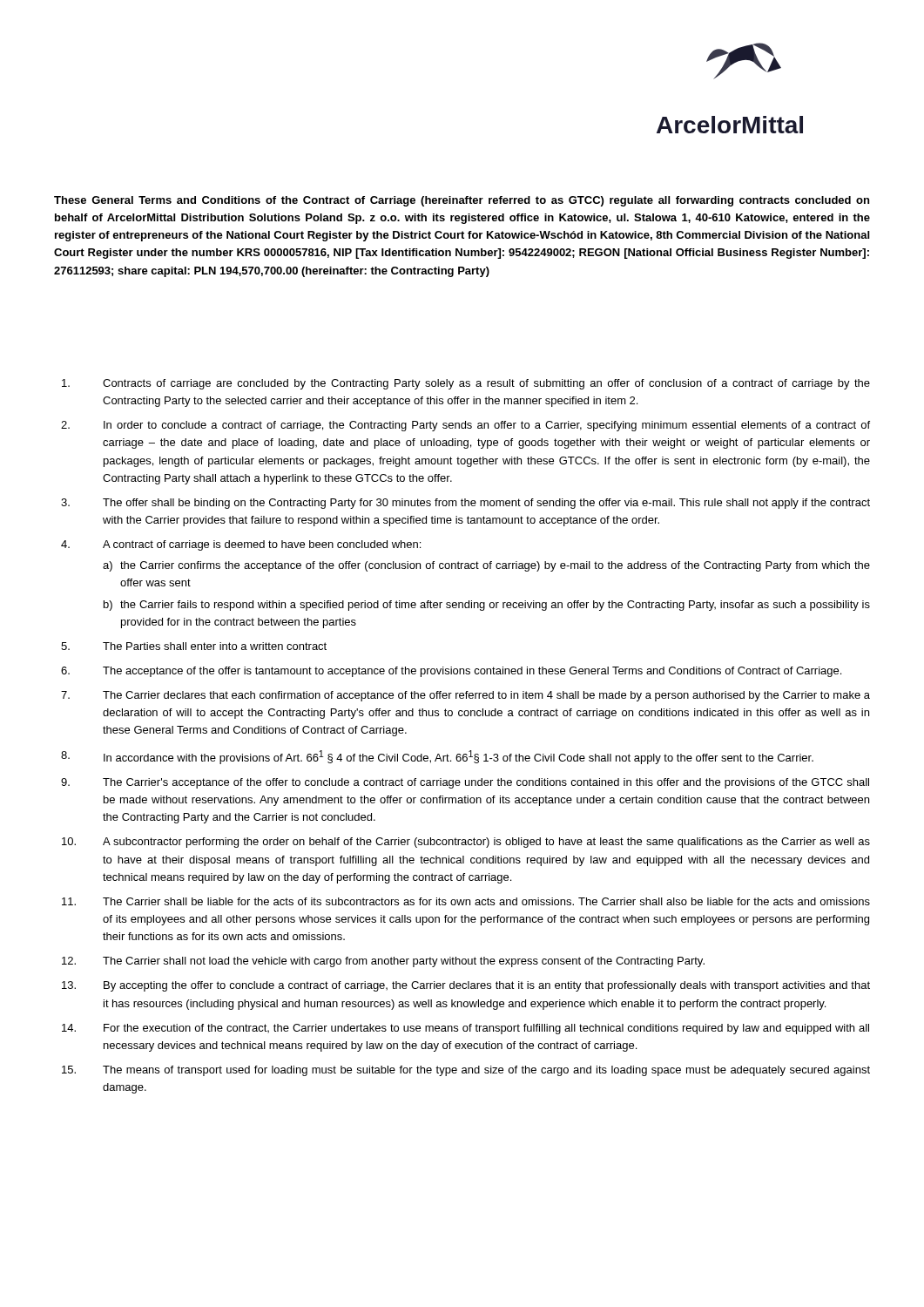Find the list item with the text "Contracts of carriage are concluded"
924x1307 pixels.
(486, 392)
